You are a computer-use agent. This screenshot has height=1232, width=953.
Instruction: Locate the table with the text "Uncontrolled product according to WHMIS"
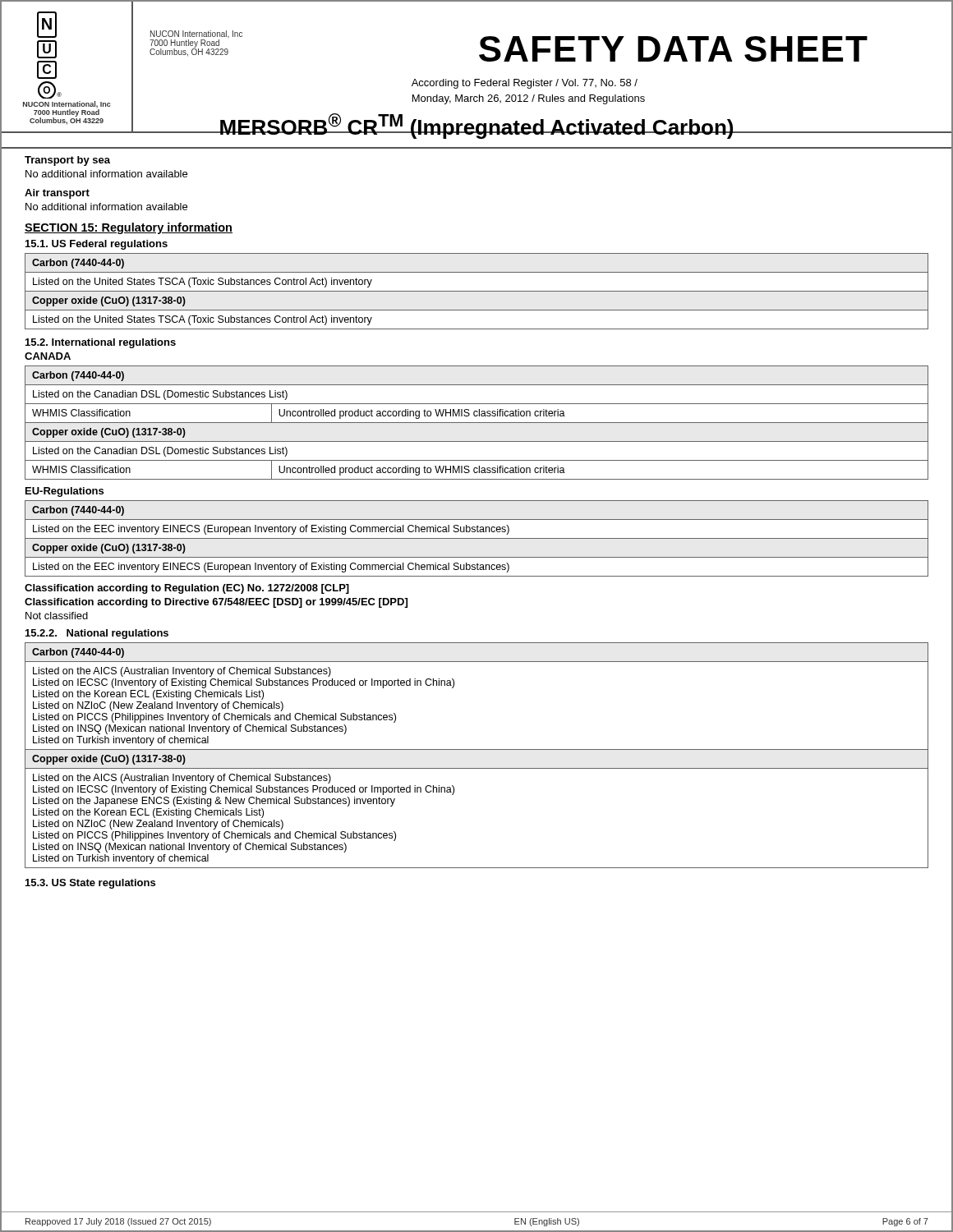(476, 423)
